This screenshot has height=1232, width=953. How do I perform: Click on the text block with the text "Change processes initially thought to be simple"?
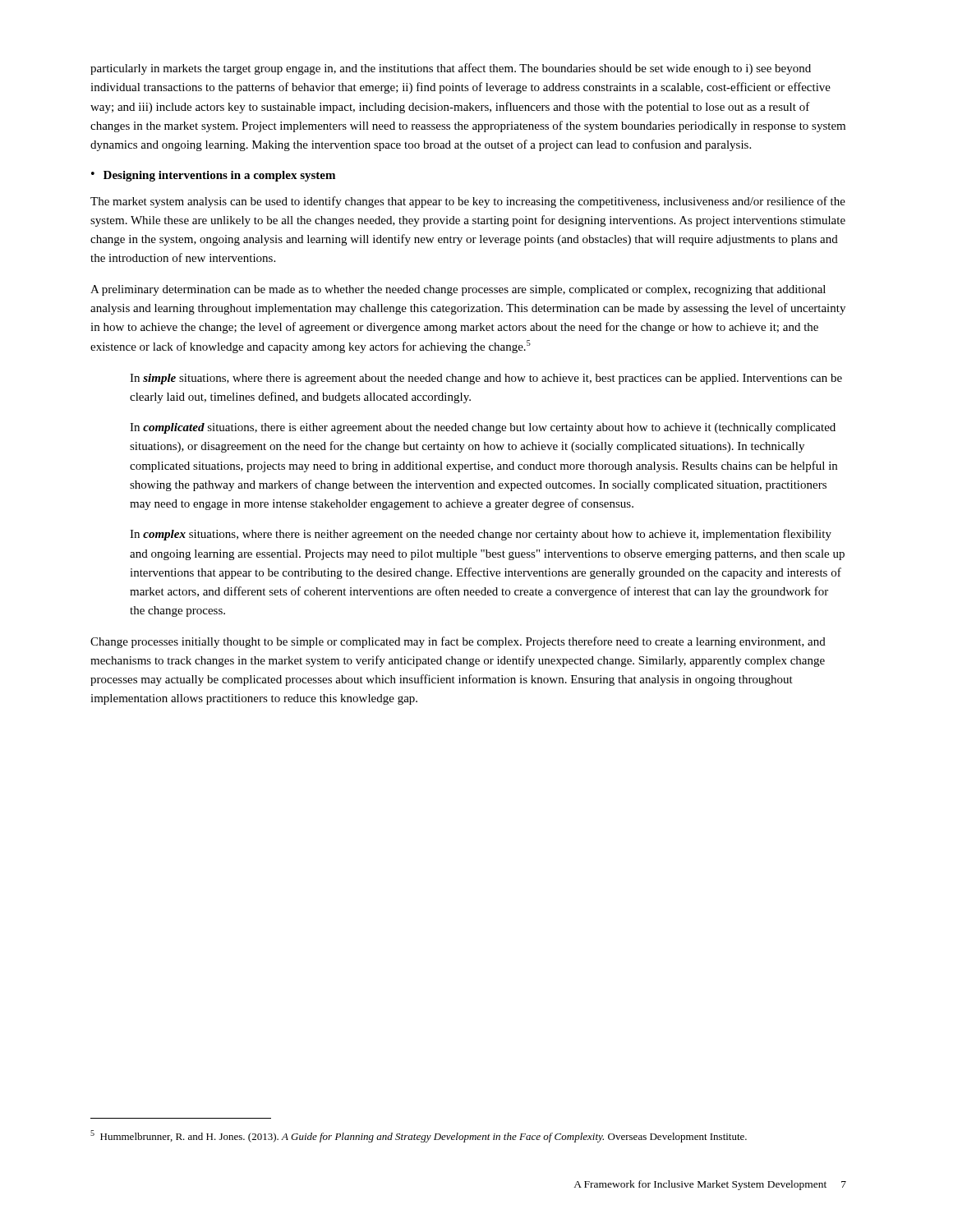(458, 670)
